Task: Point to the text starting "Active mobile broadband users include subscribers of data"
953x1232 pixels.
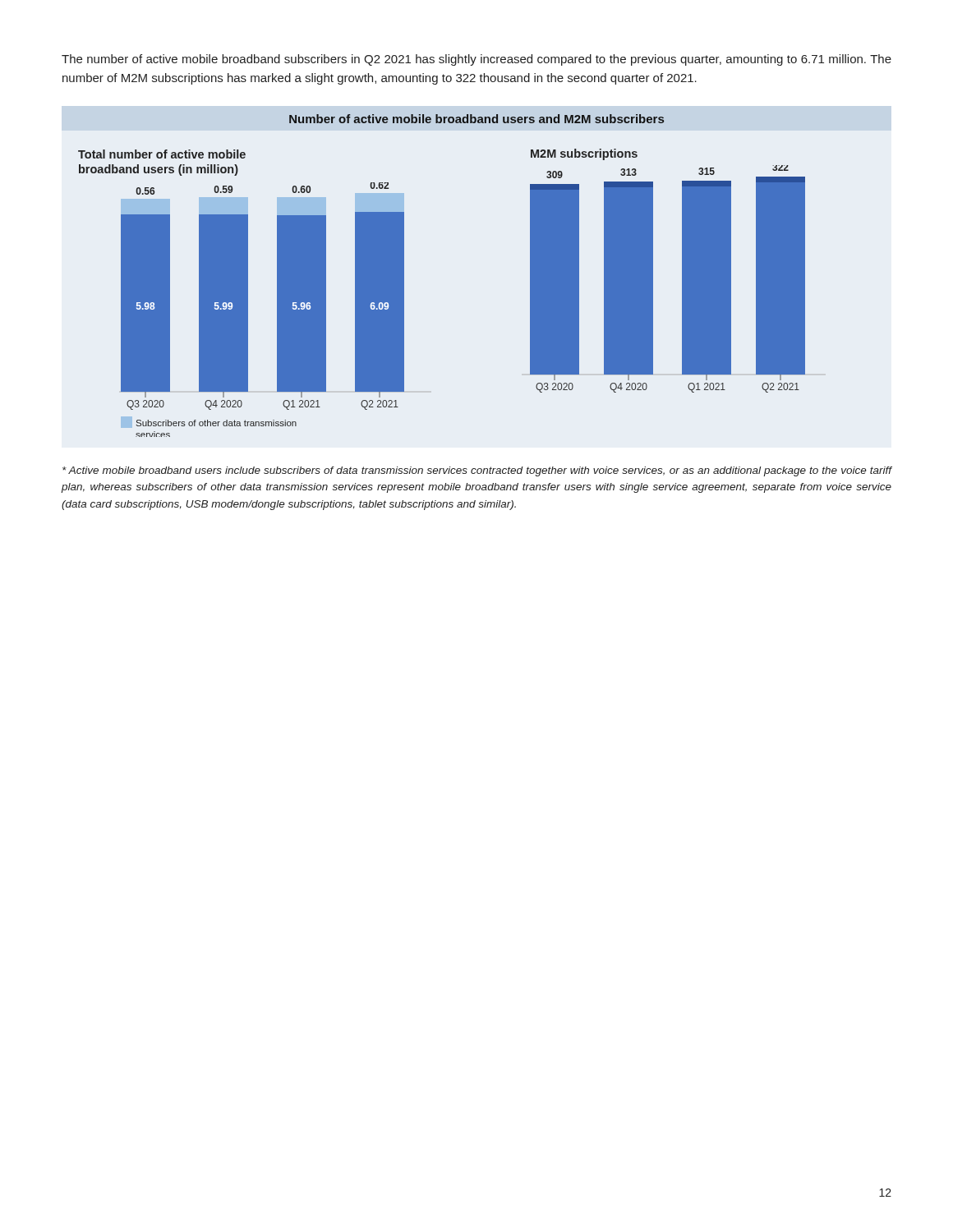Action: coord(476,487)
